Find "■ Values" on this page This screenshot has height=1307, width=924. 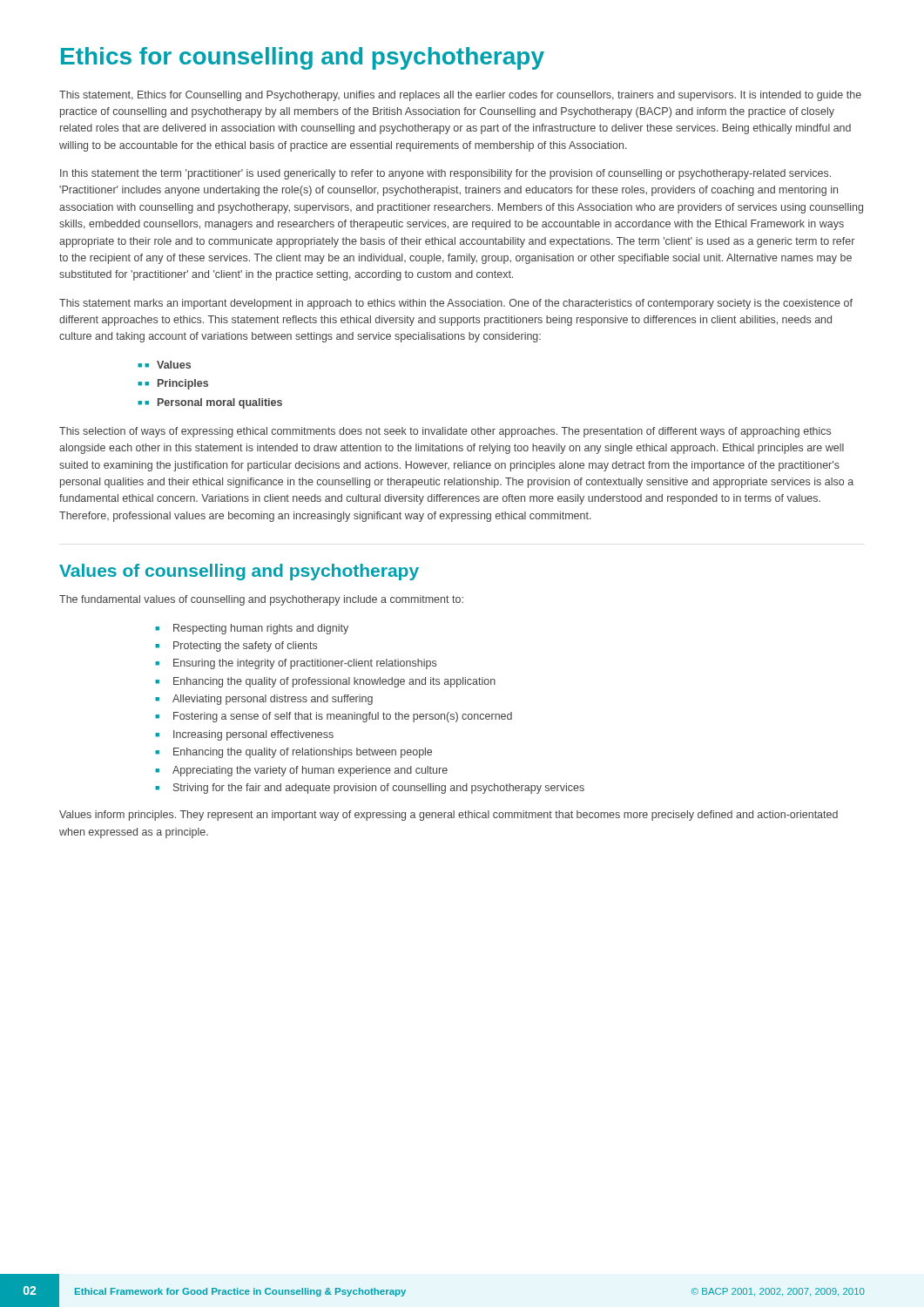click(x=164, y=365)
